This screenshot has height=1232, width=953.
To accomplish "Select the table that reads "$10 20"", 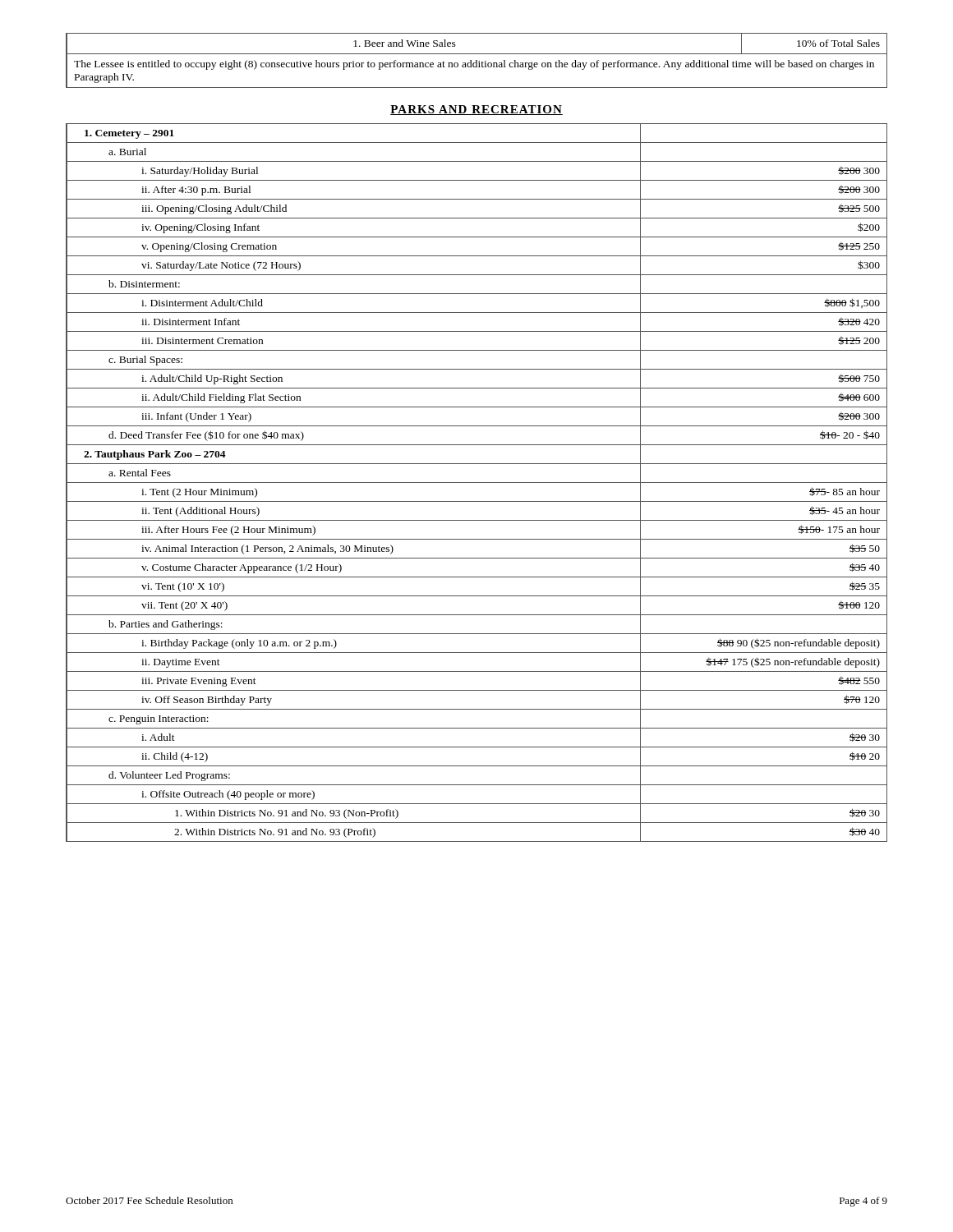I will click(x=476, y=483).
